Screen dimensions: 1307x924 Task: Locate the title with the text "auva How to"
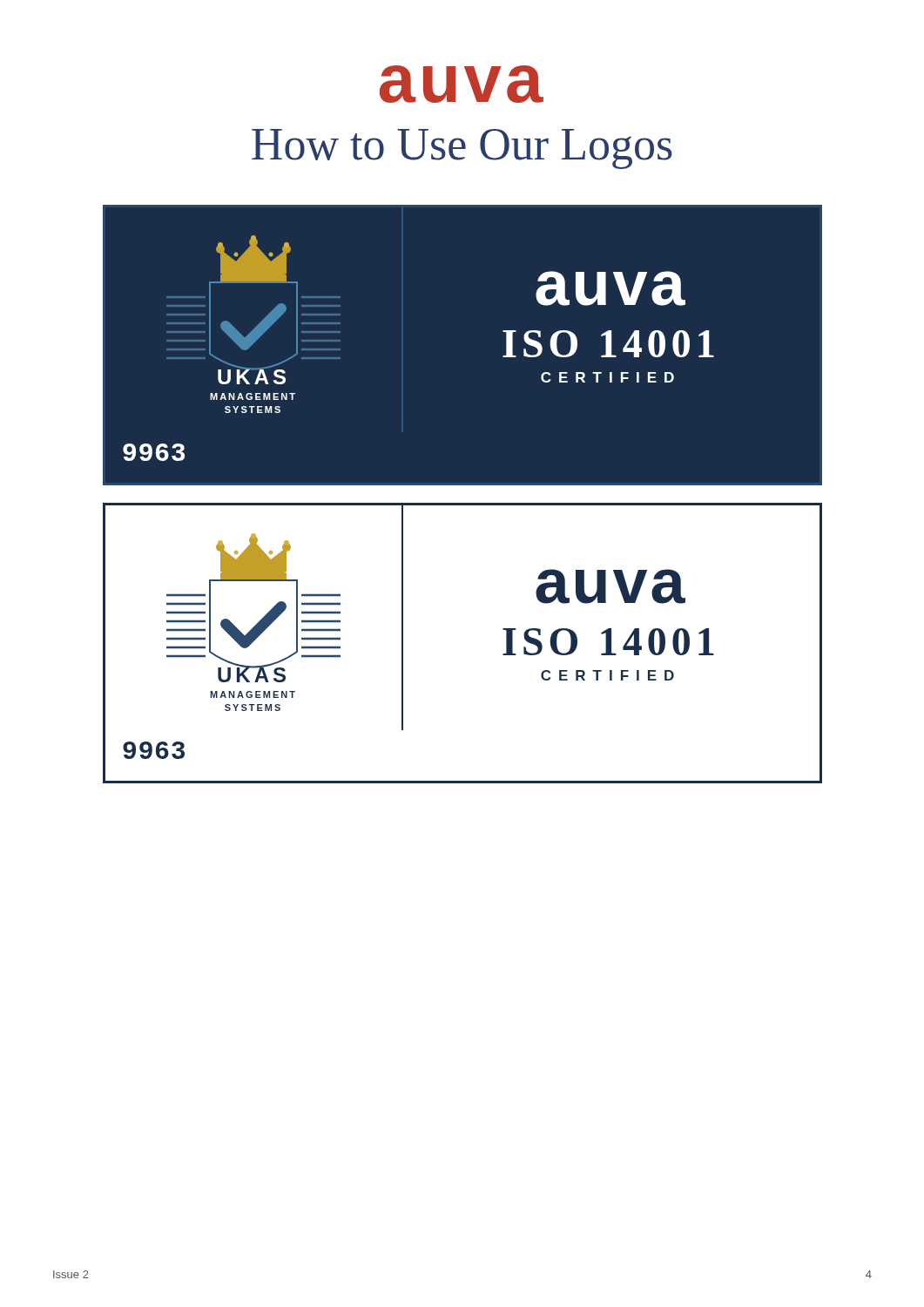coord(462,105)
